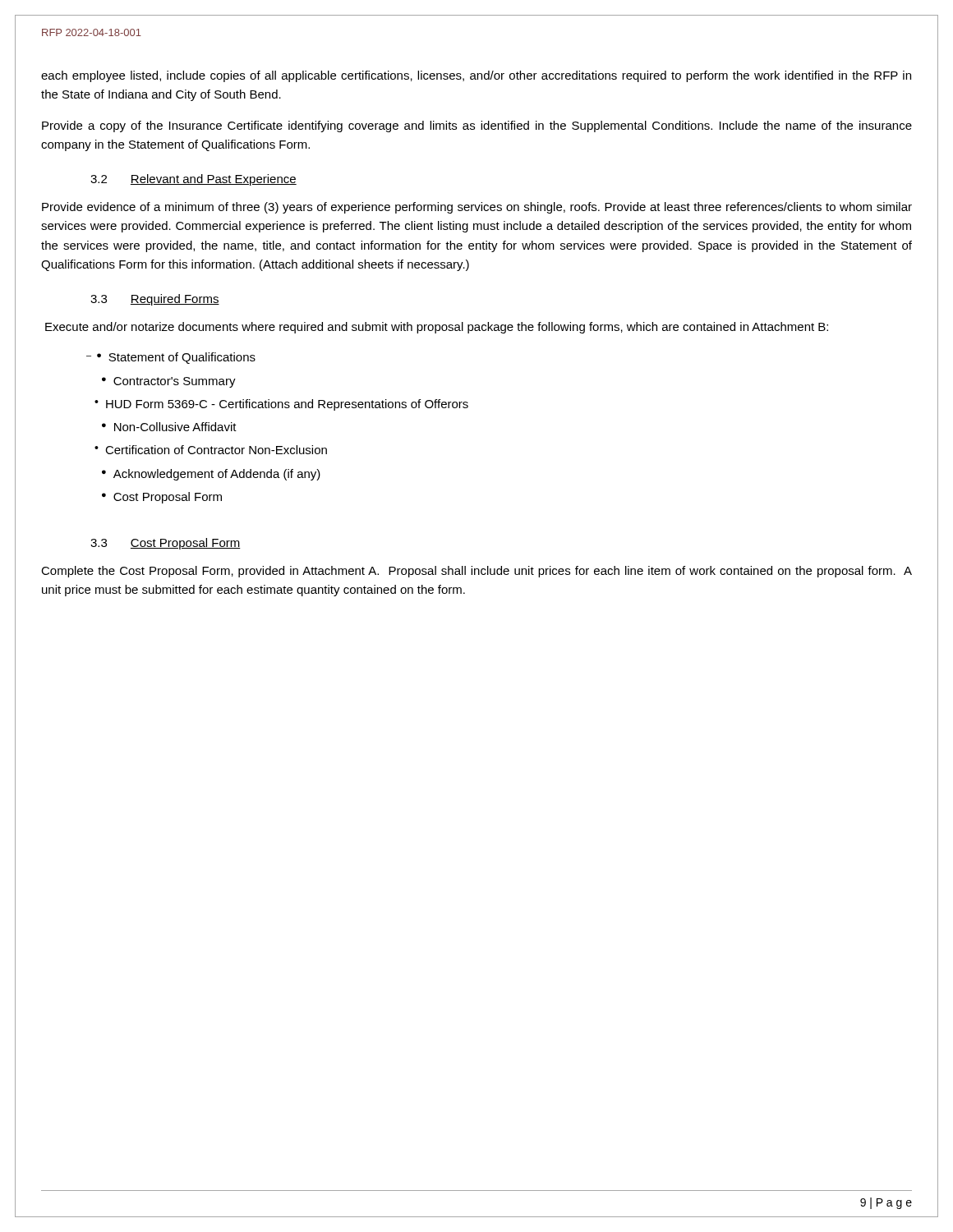The width and height of the screenshot is (953, 1232).
Task: Point to "● Contractor's Summary"
Action: coord(168,380)
